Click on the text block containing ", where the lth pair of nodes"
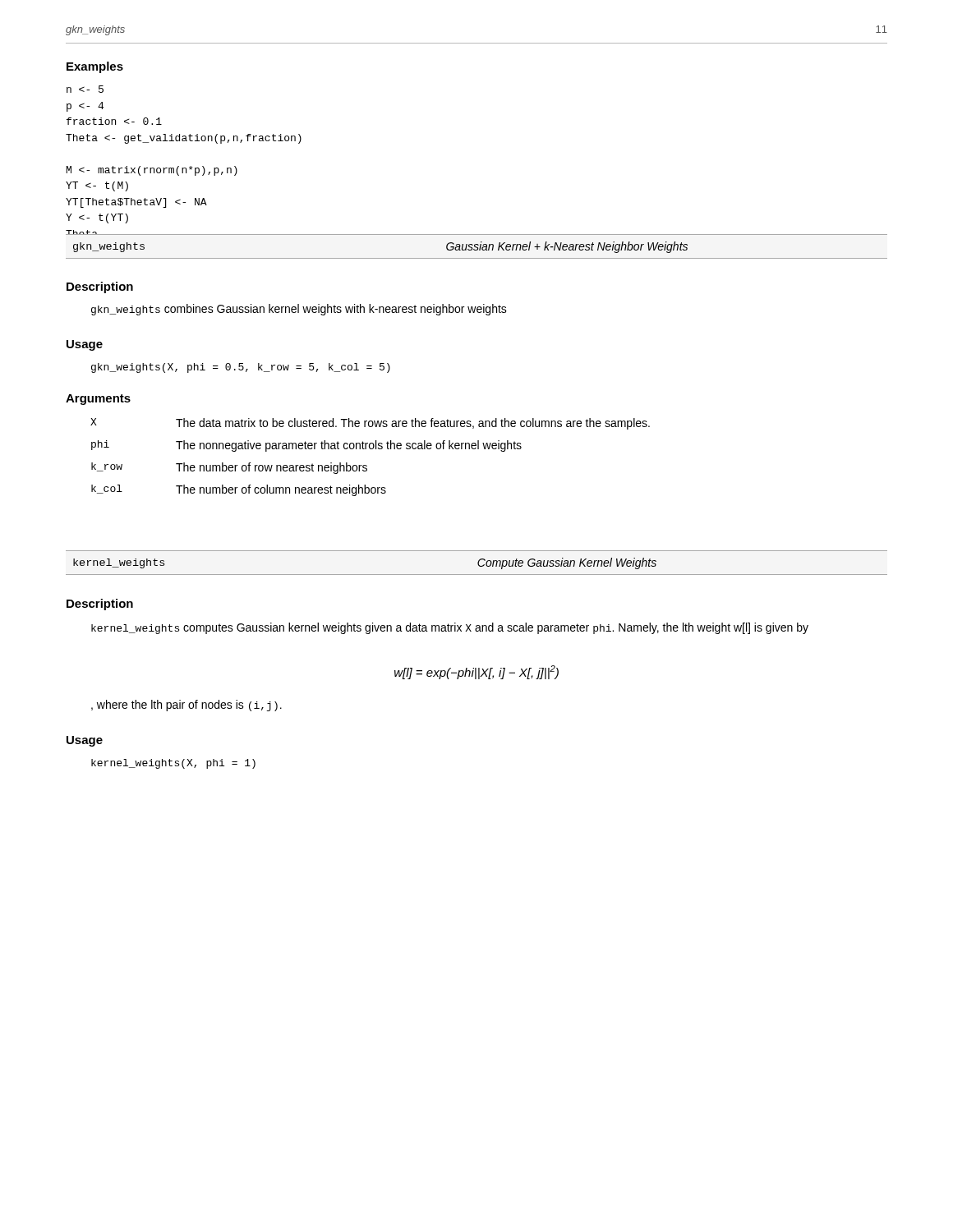The height and width of the screenshot is (1232, 953). [x=186, y=705]
